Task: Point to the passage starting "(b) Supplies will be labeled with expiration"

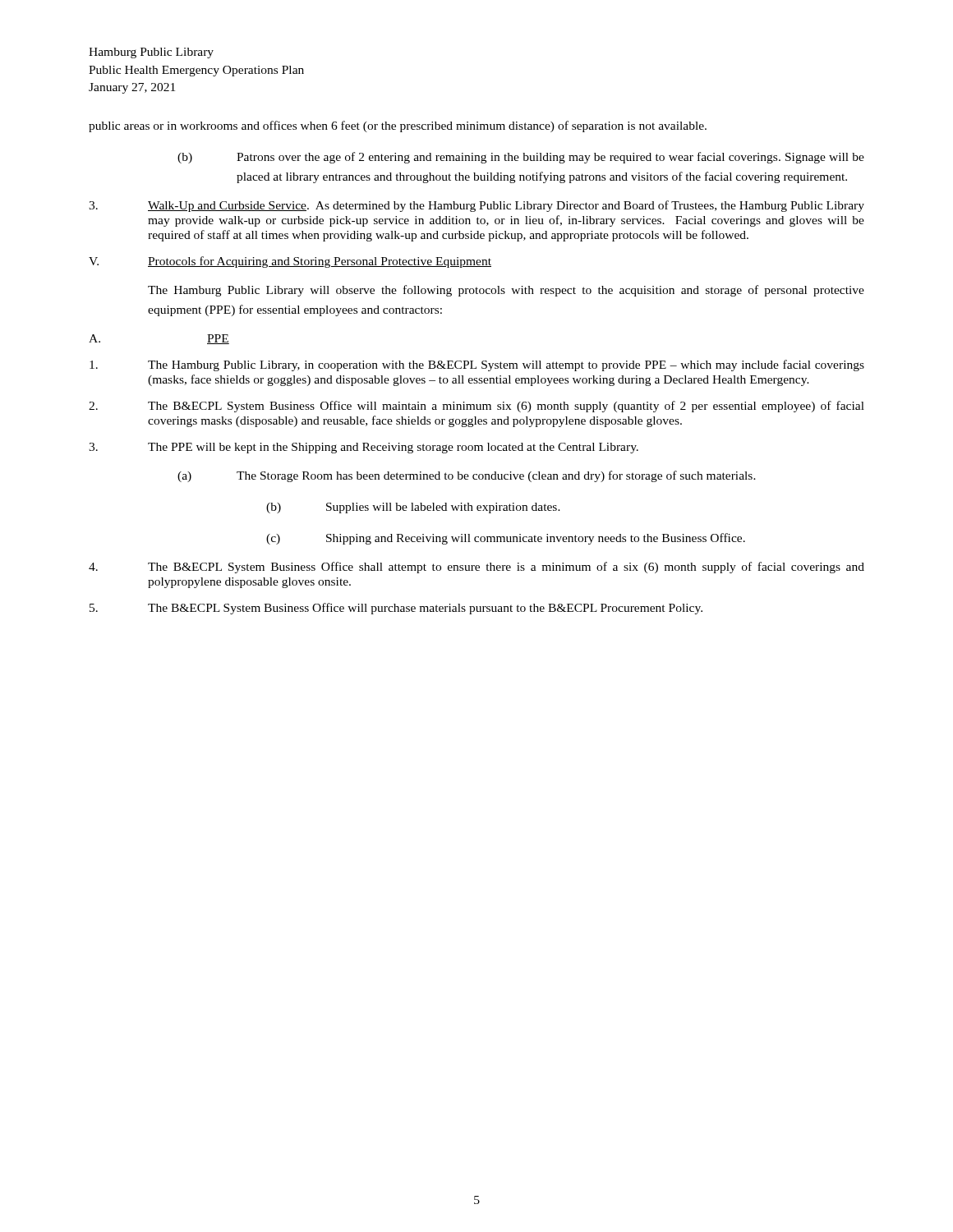Action: pos(565,507)
